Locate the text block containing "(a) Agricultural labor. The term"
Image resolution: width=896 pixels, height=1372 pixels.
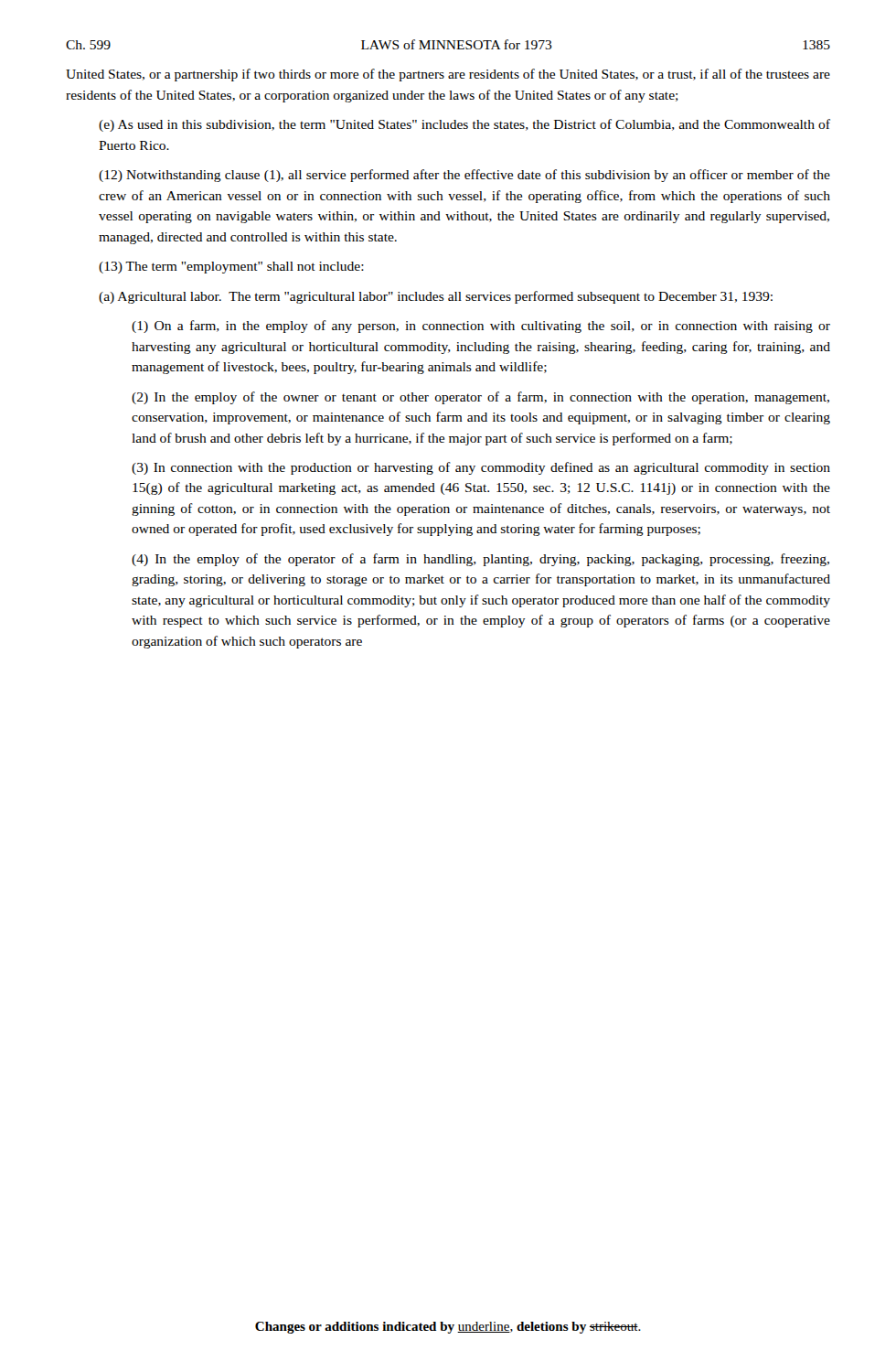click(436, 296)
